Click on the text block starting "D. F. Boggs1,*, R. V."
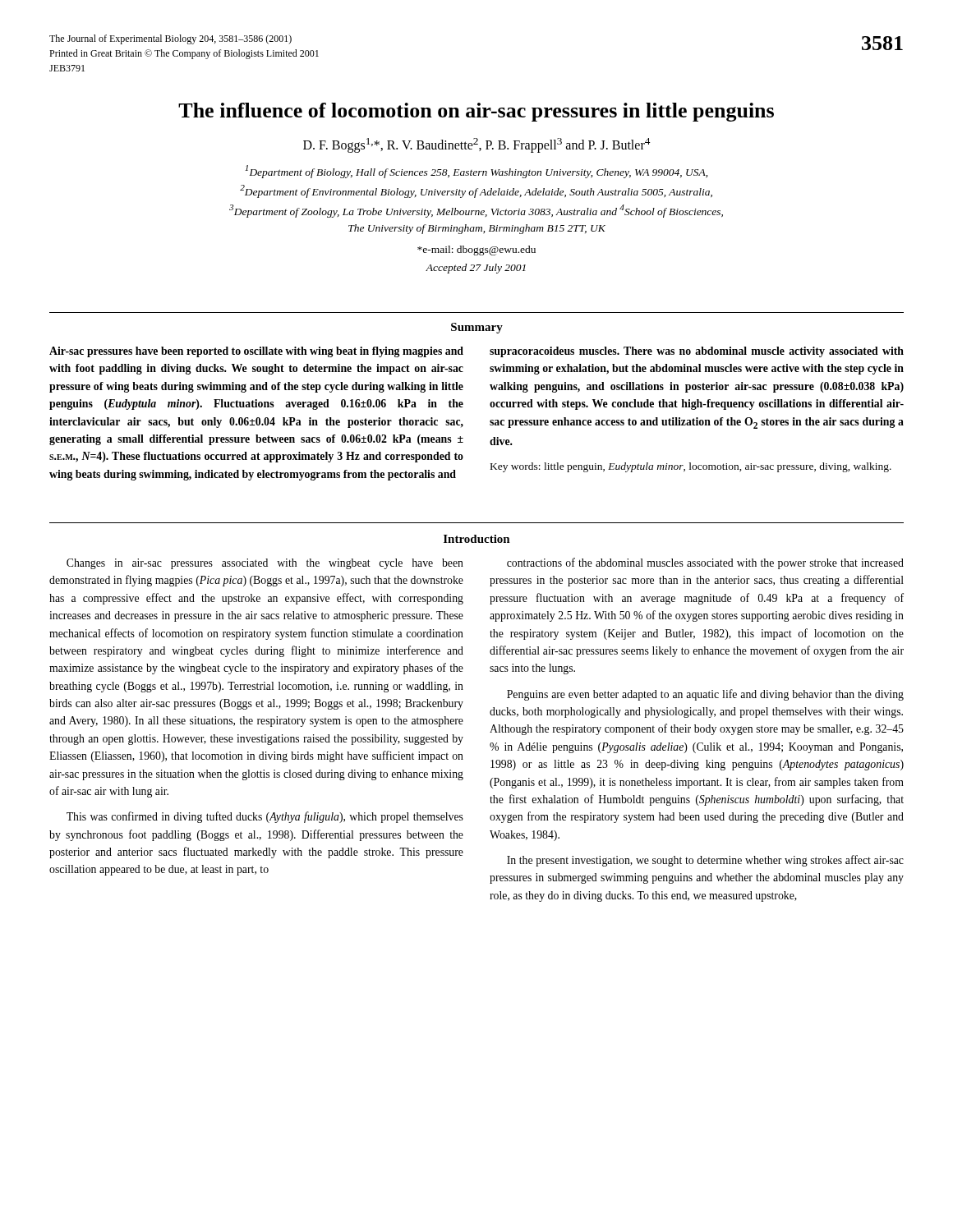Screen dimensions: 1232x953 476,143
